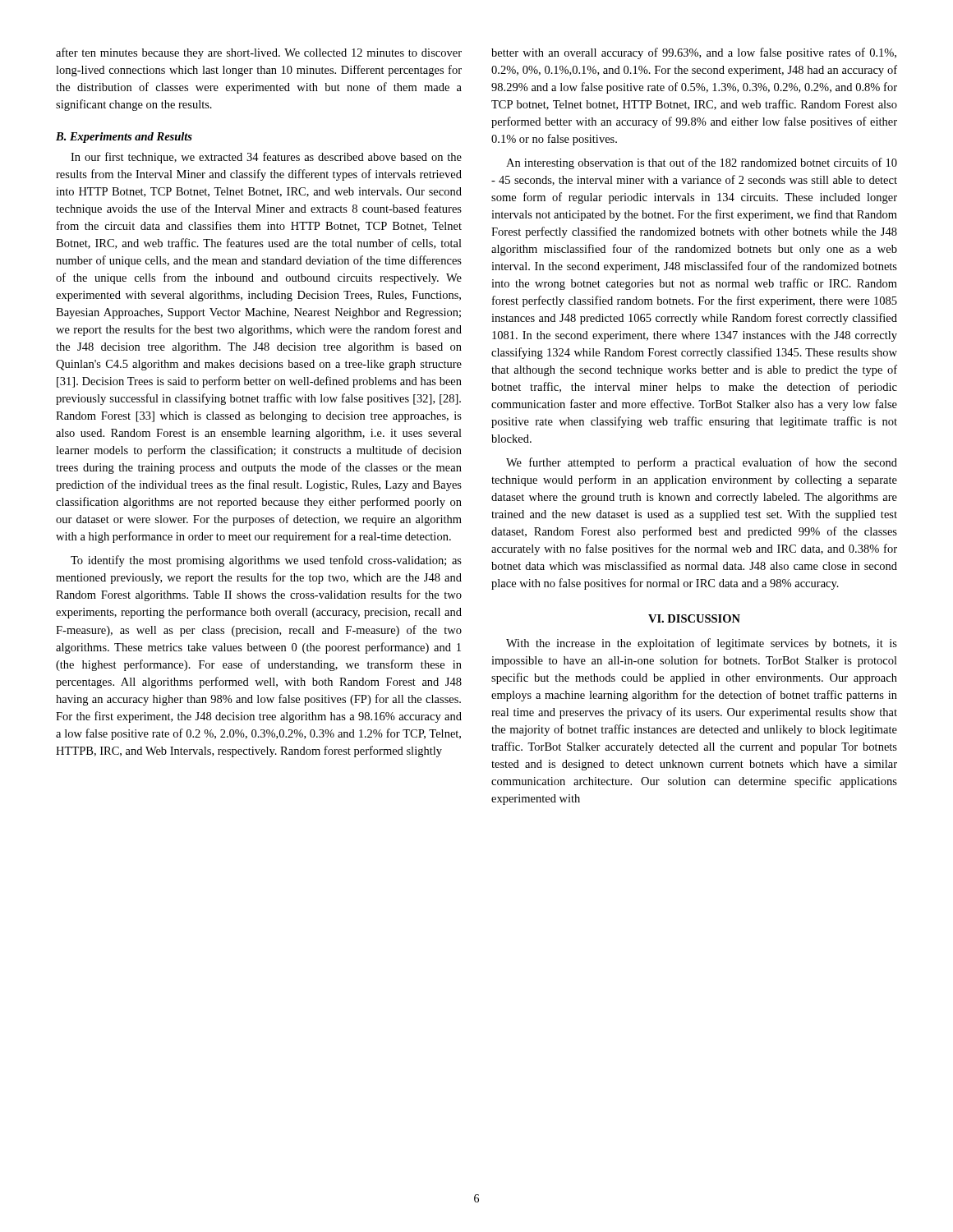Image resolution: width=953 pixels, height=1232 pixels.
Task: Select the text block that says "after ten minutes because they are short-lived. We"
Action: tap(259, 79)
